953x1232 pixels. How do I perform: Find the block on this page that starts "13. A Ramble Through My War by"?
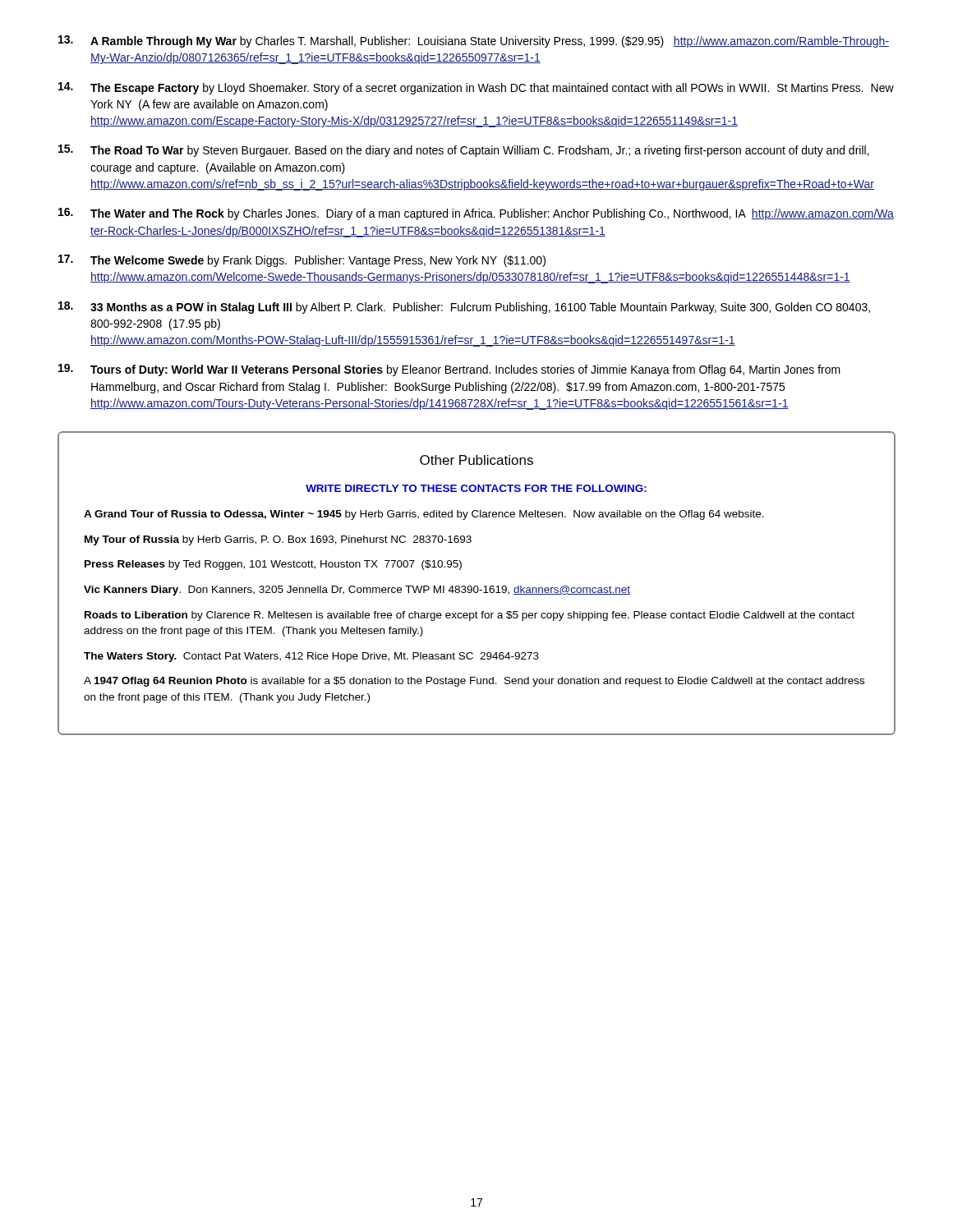(476, 50)
